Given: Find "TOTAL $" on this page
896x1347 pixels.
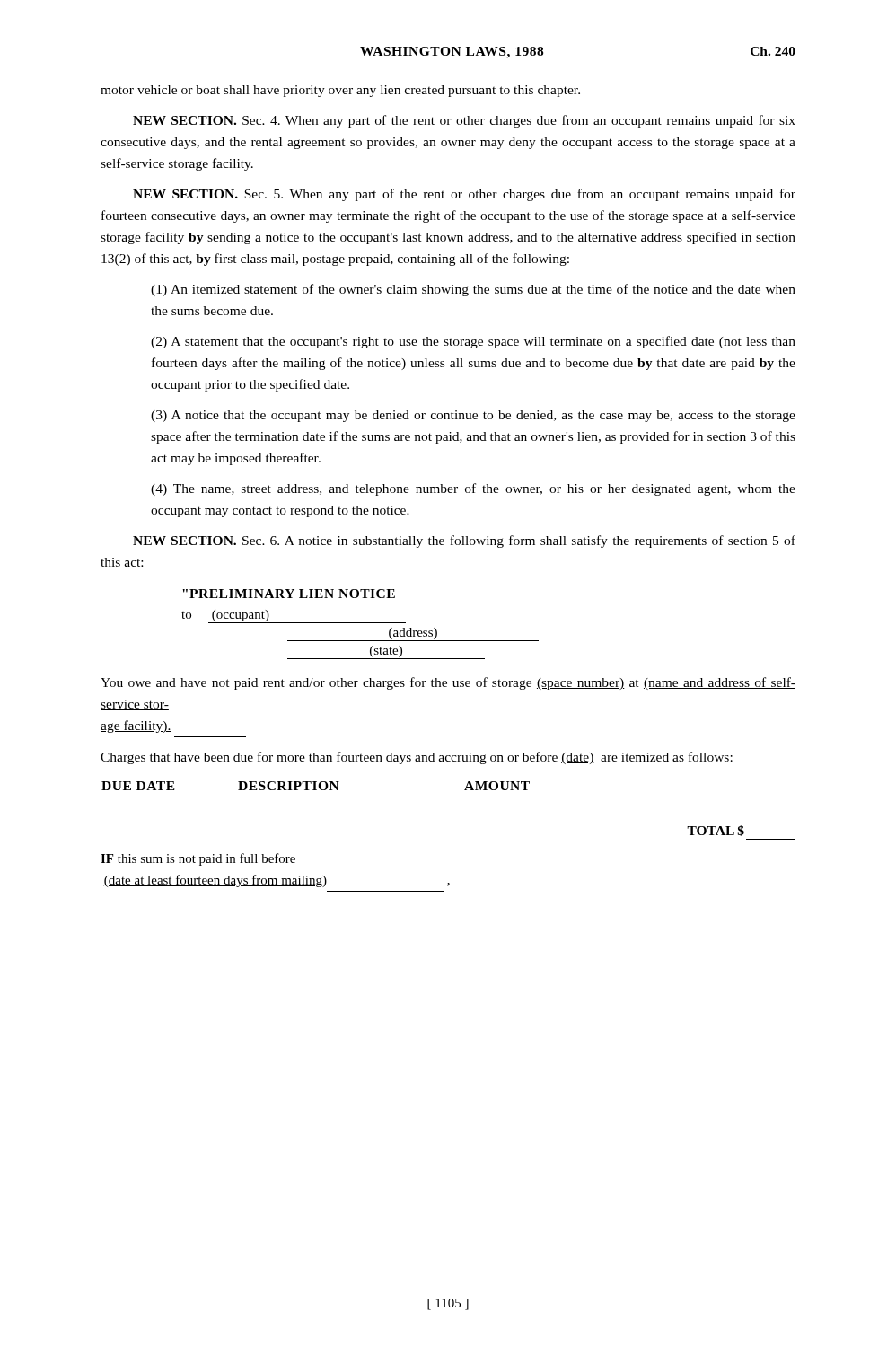Looking at the screenshot, I should (741, 831).
